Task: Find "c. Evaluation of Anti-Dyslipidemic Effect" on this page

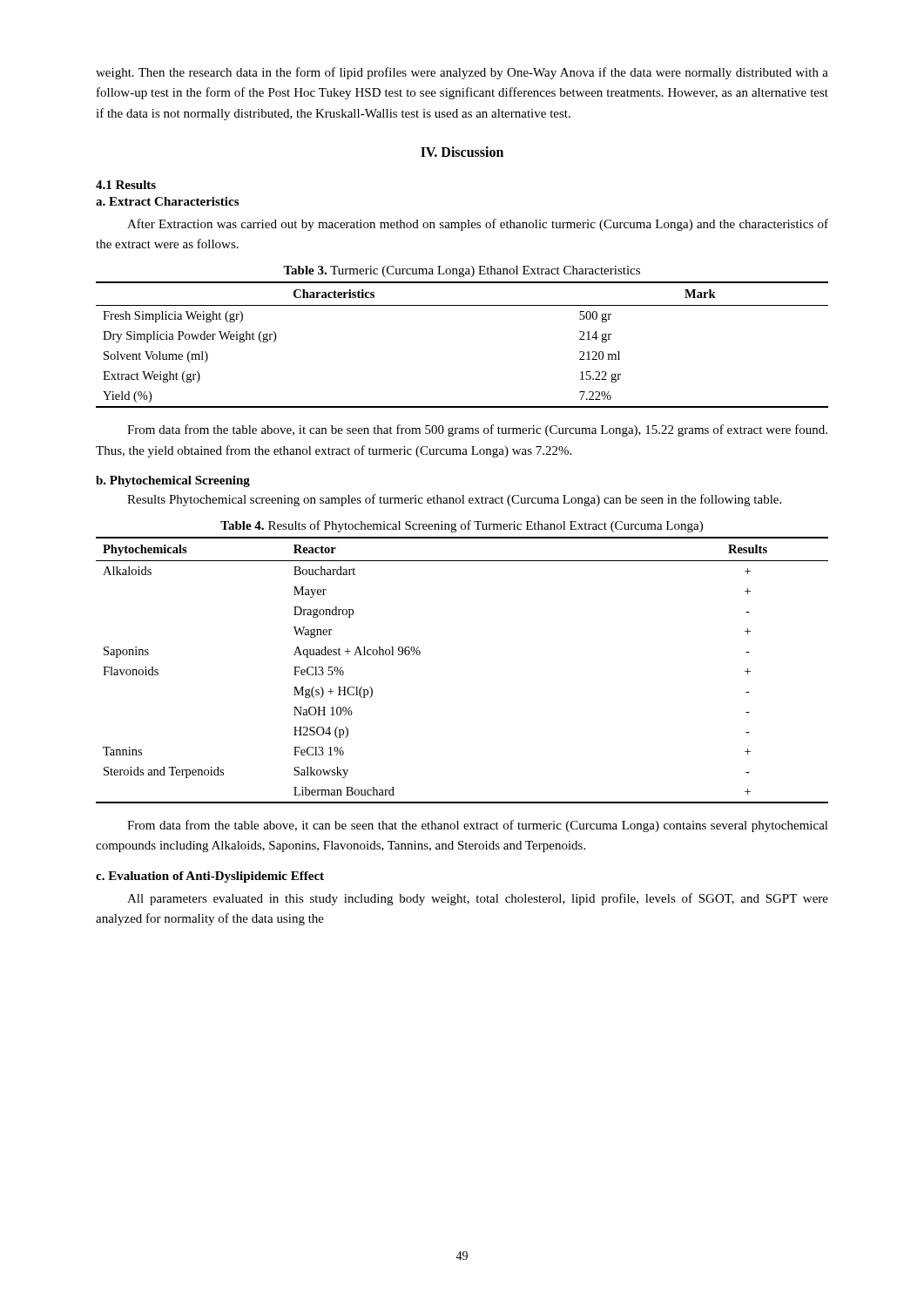Action: 210,875
